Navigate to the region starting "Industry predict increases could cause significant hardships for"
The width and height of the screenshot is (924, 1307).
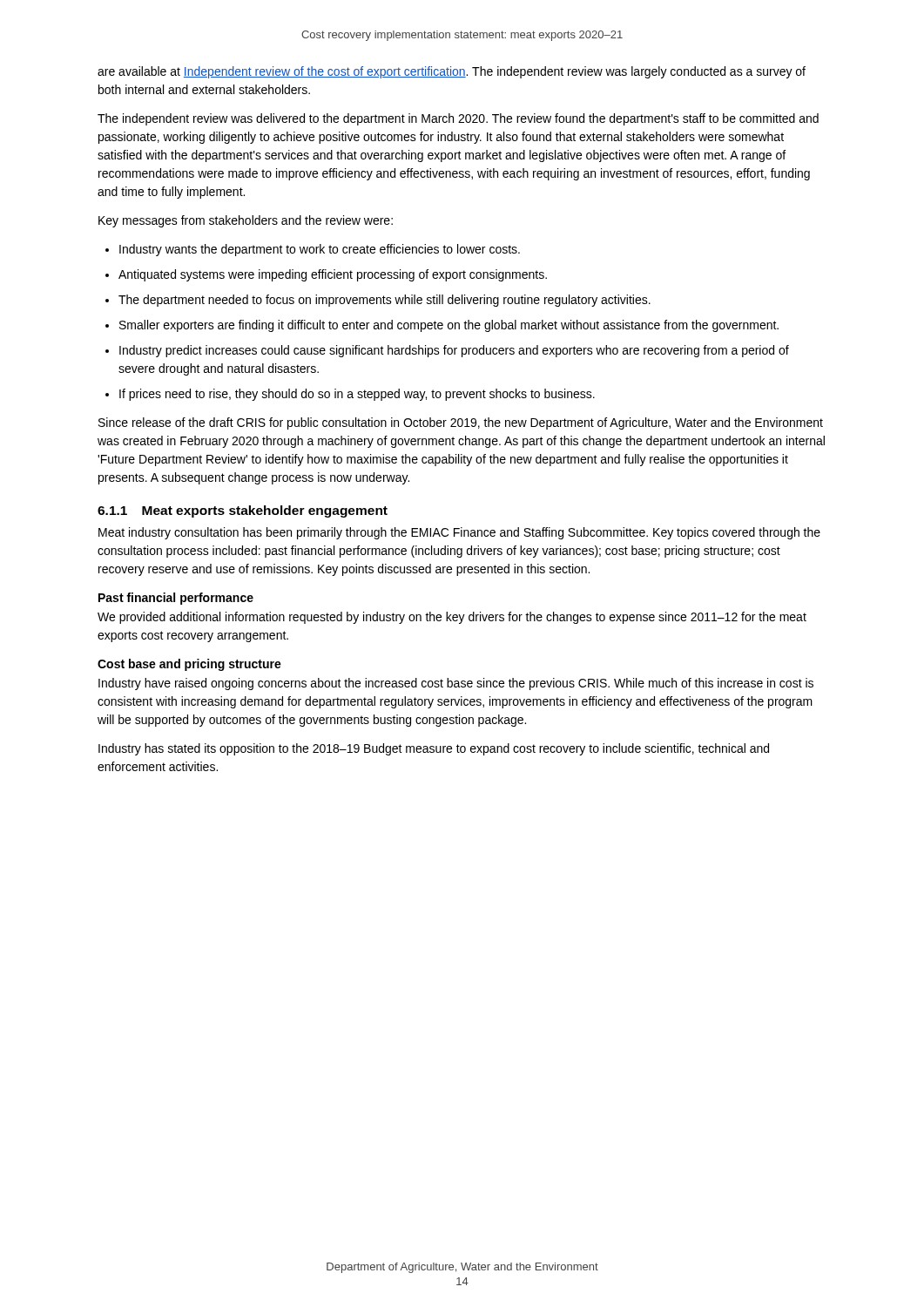tap(454, 359)
